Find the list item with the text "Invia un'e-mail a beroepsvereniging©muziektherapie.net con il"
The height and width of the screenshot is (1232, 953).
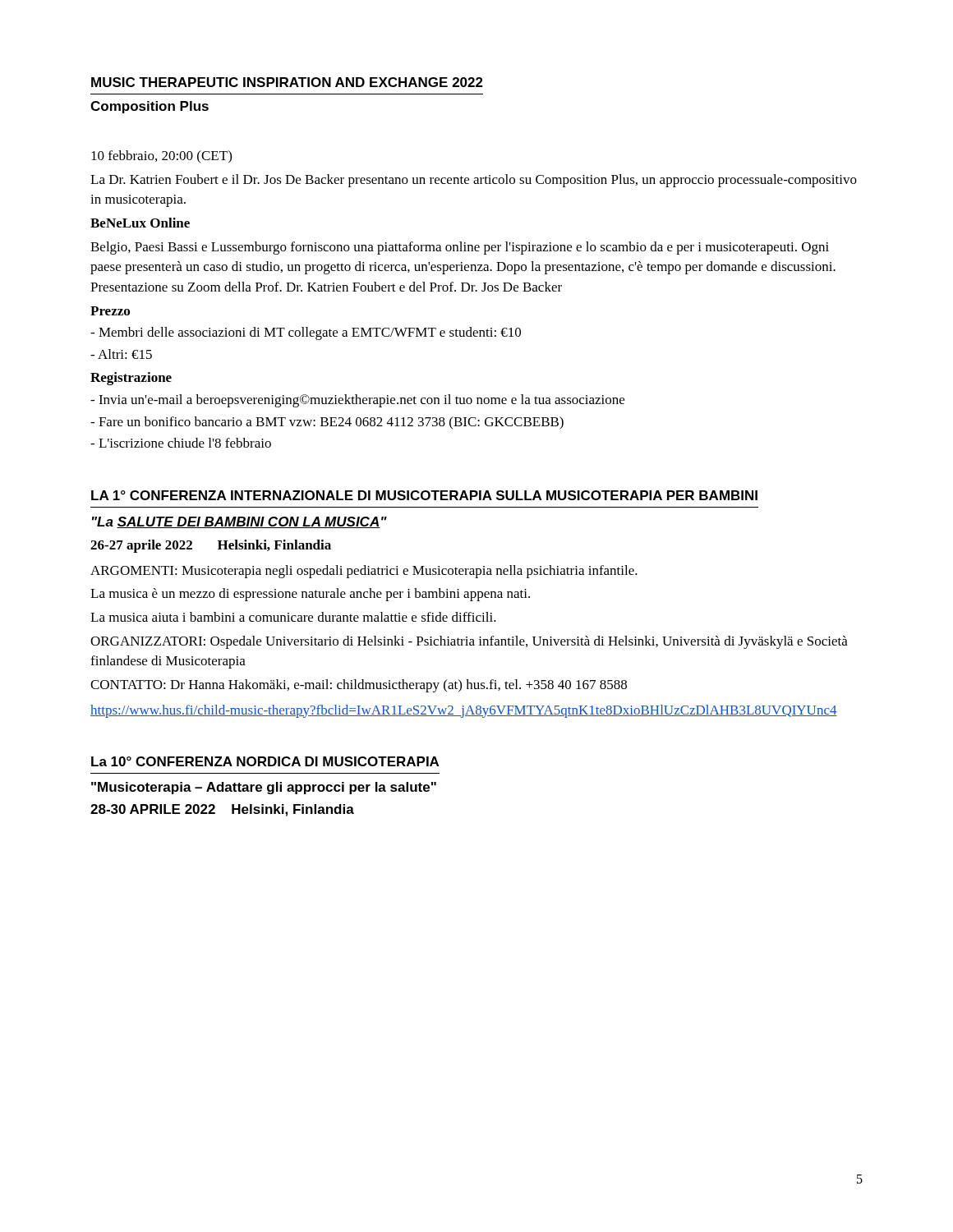coord(476,400)
